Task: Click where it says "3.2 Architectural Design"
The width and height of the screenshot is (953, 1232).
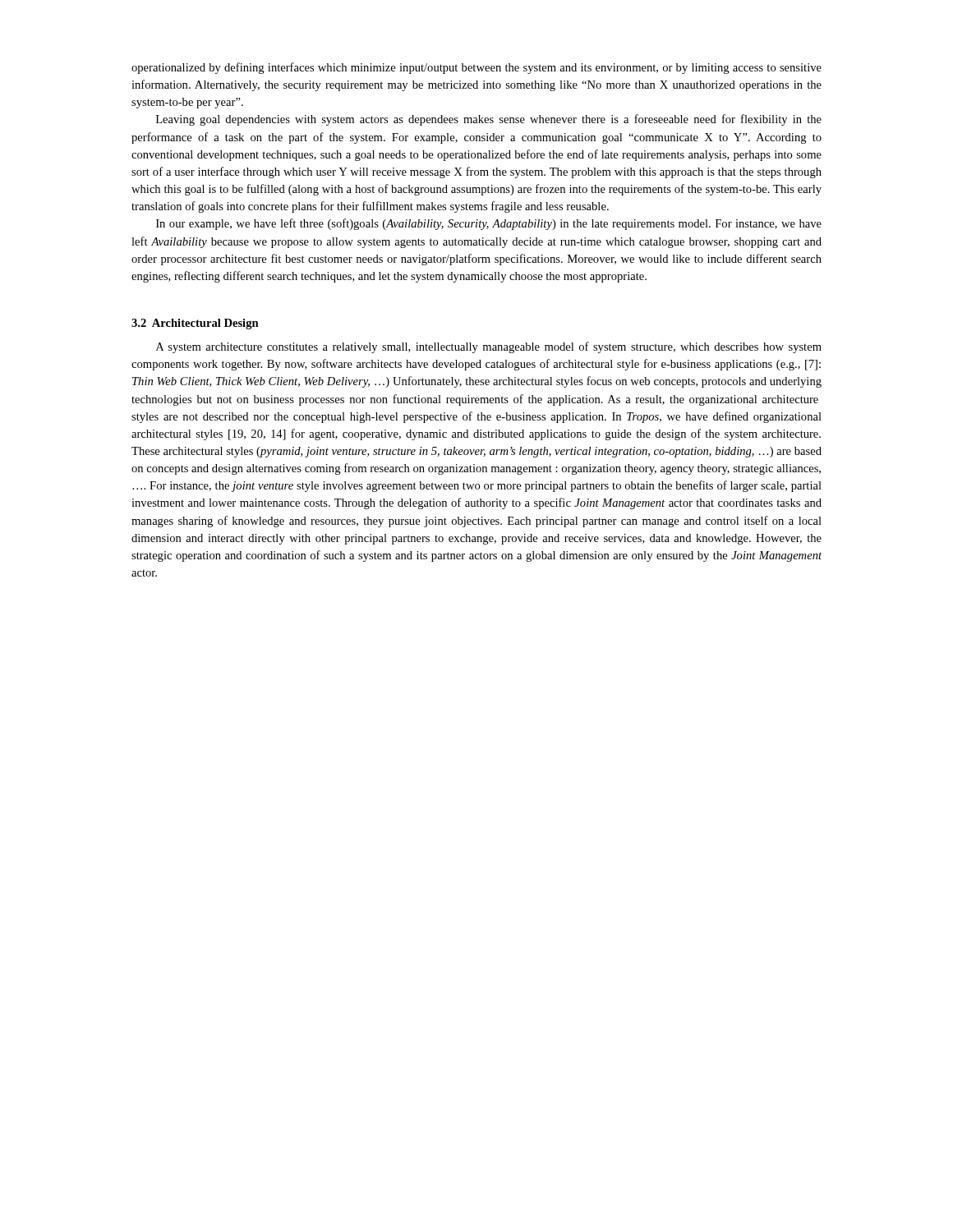Action: pos(195,323)
